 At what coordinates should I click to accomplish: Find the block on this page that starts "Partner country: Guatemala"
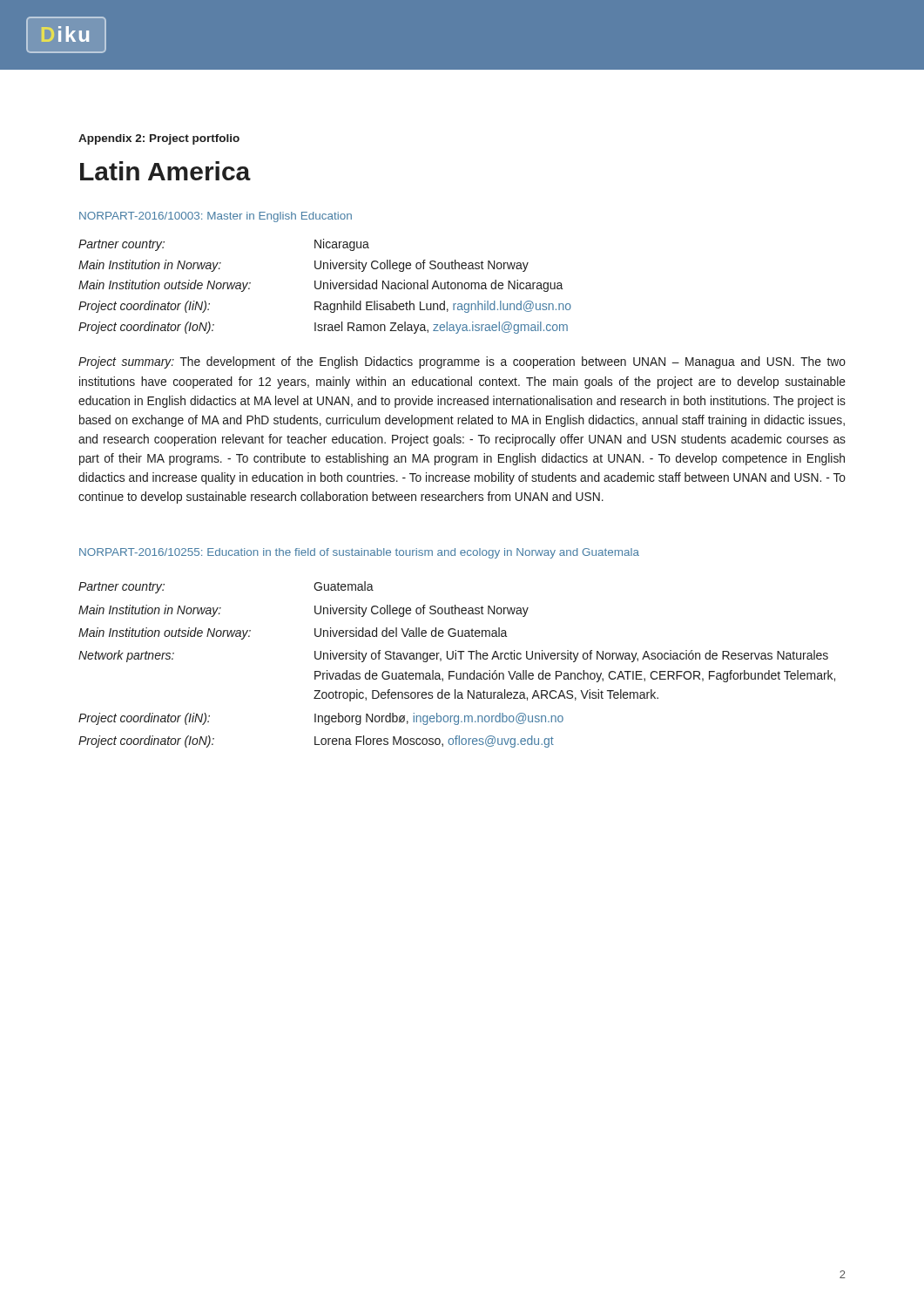[462, 664]
